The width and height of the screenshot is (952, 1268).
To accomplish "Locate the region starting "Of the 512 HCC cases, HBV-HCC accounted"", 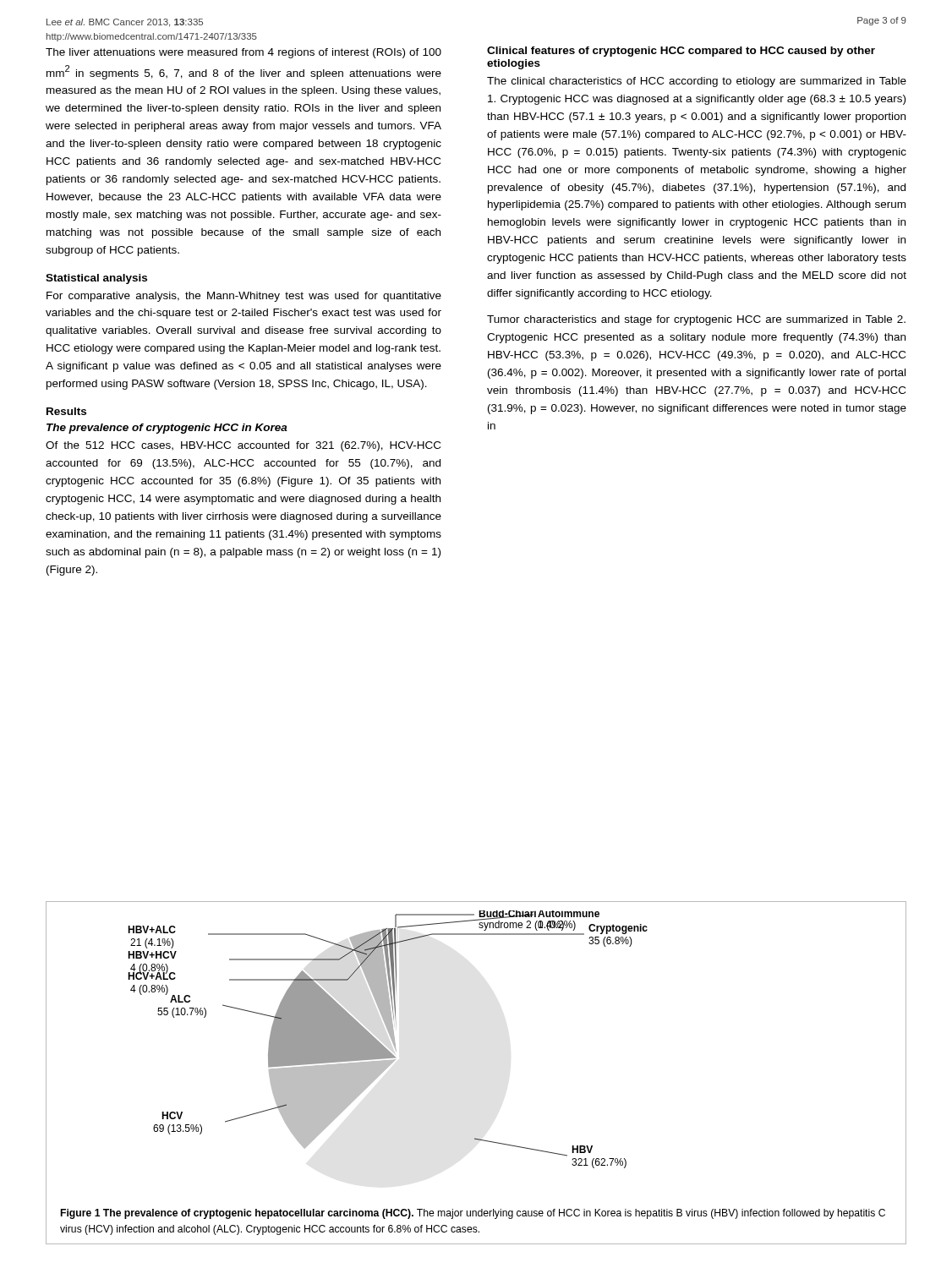I will [244, 507].
